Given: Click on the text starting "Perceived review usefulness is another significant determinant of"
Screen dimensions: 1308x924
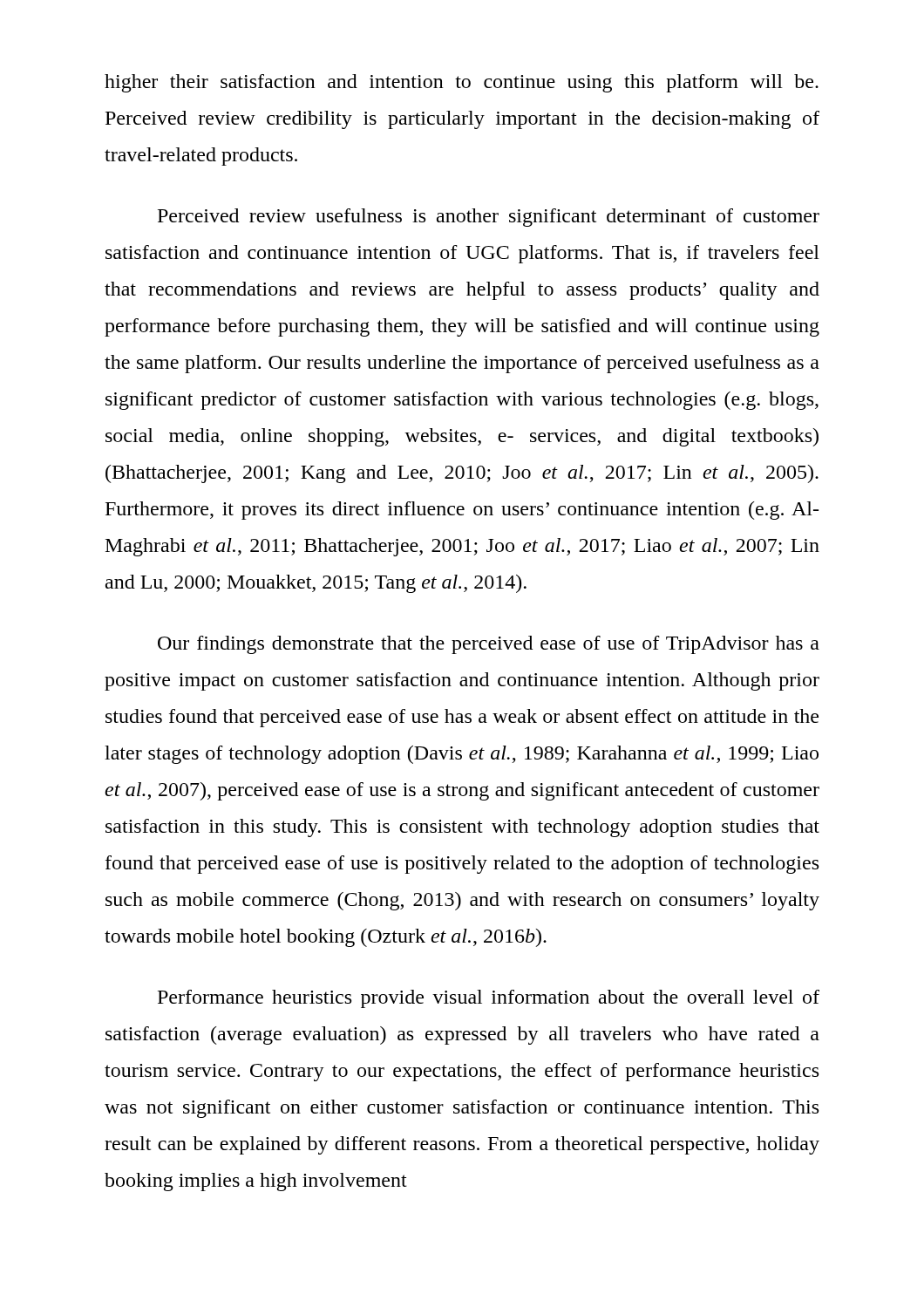Looking at the screenshot, I should click(x=462, y=398).
